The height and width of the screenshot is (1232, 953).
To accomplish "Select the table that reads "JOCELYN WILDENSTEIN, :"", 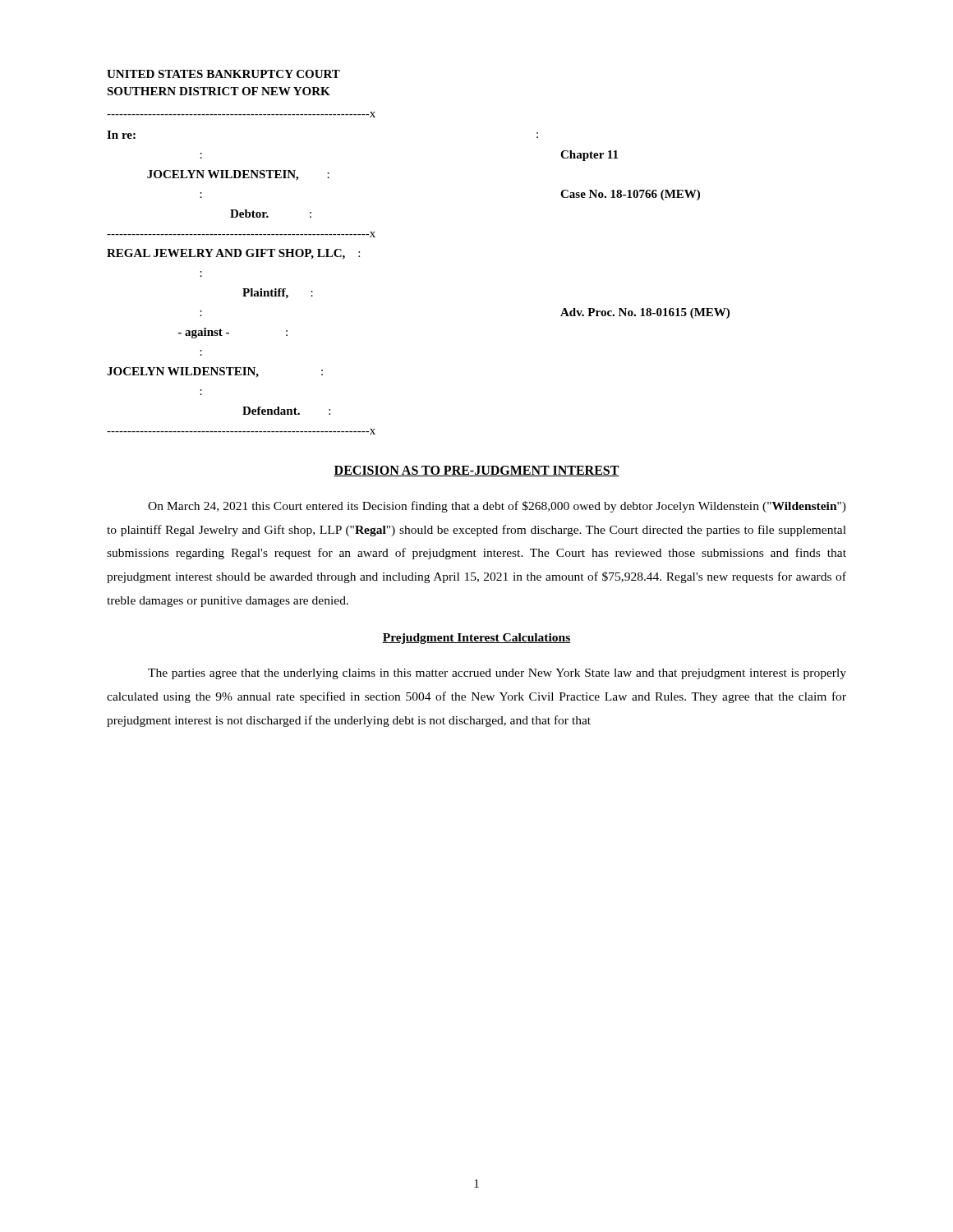I will (x=476, y=272).
